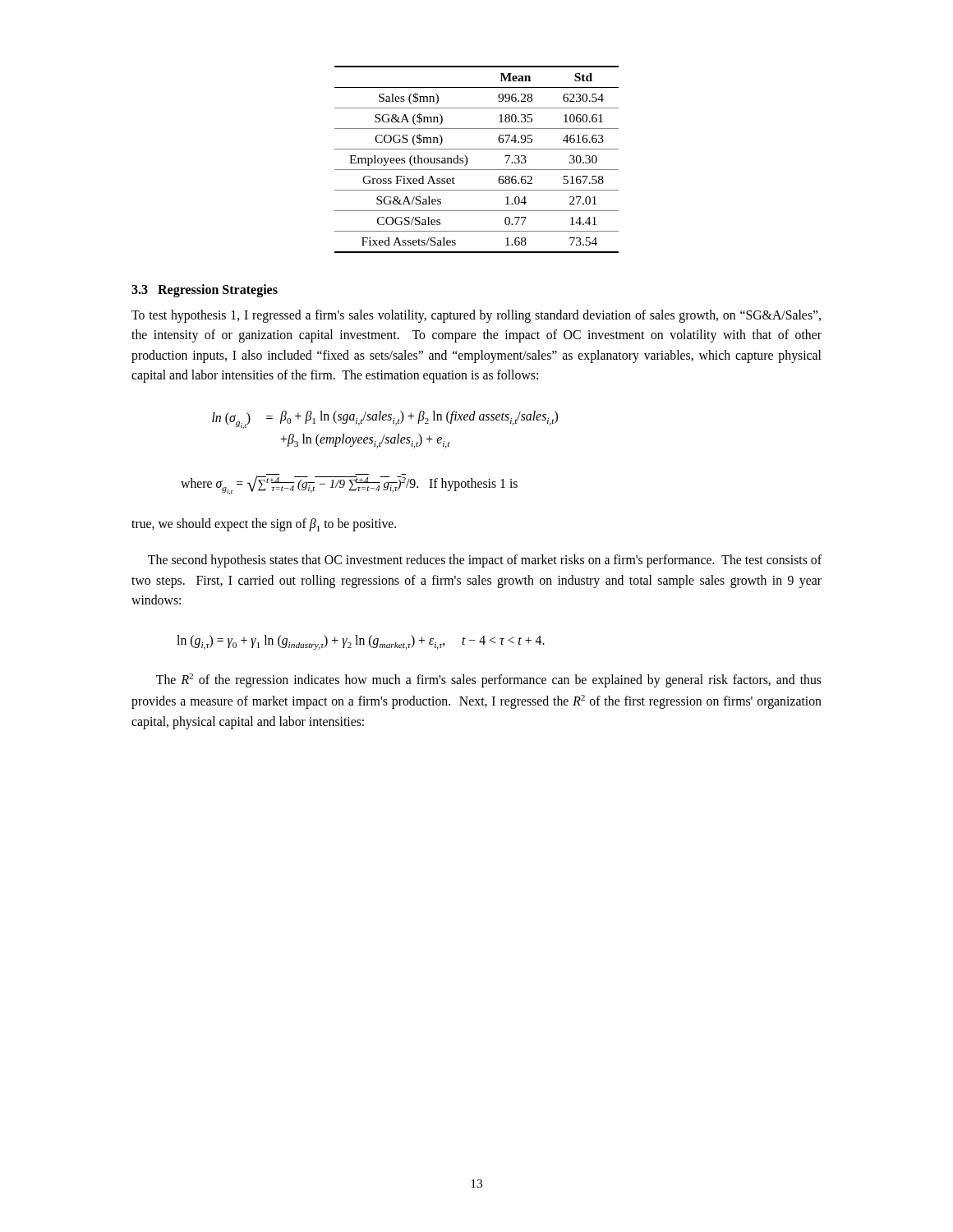Navigate to the element starting "ln (σgi,t) = β0 +"
953x1232 pixels.
pos(476,429)
